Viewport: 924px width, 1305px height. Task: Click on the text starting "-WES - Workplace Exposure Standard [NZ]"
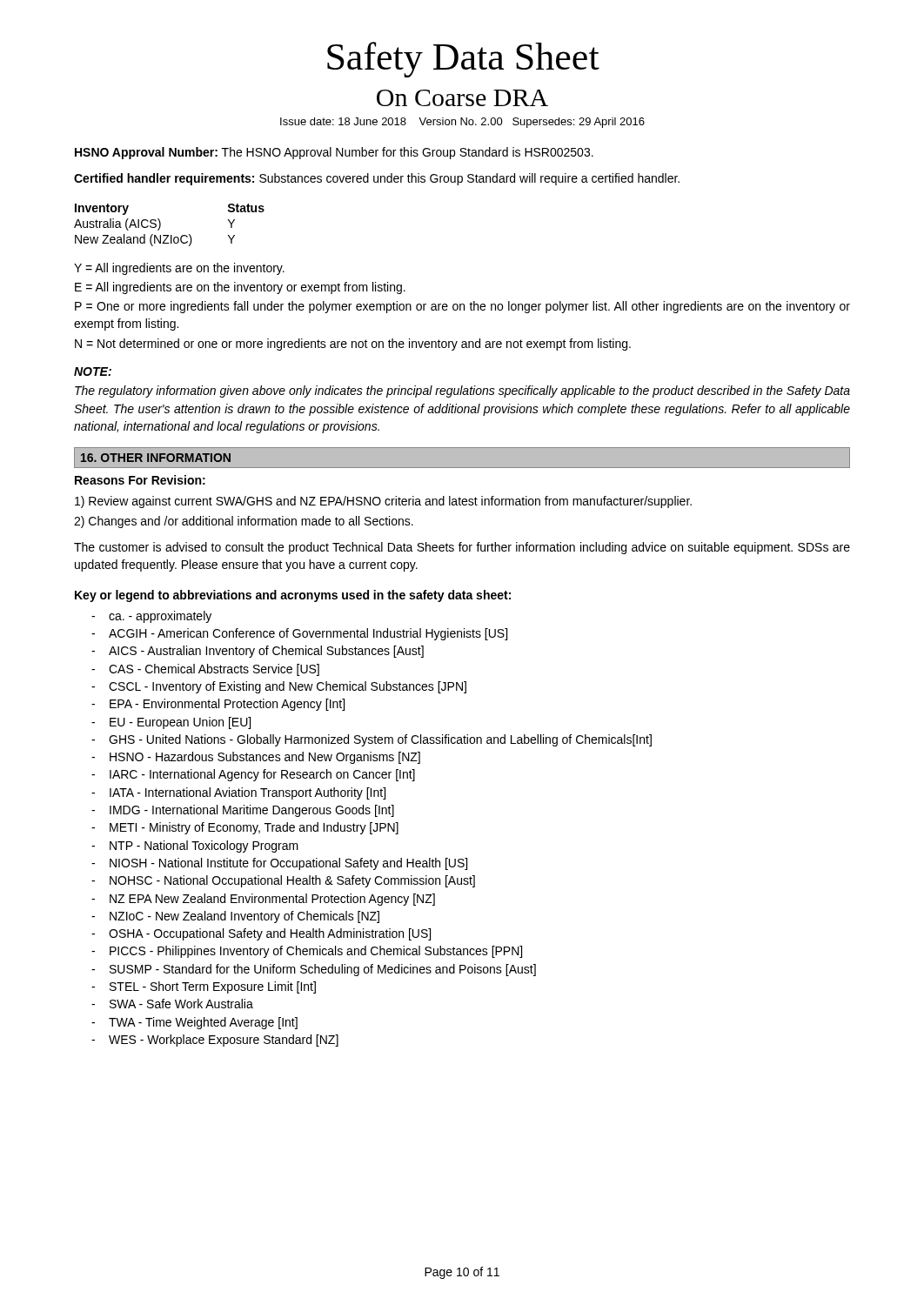215,1041
